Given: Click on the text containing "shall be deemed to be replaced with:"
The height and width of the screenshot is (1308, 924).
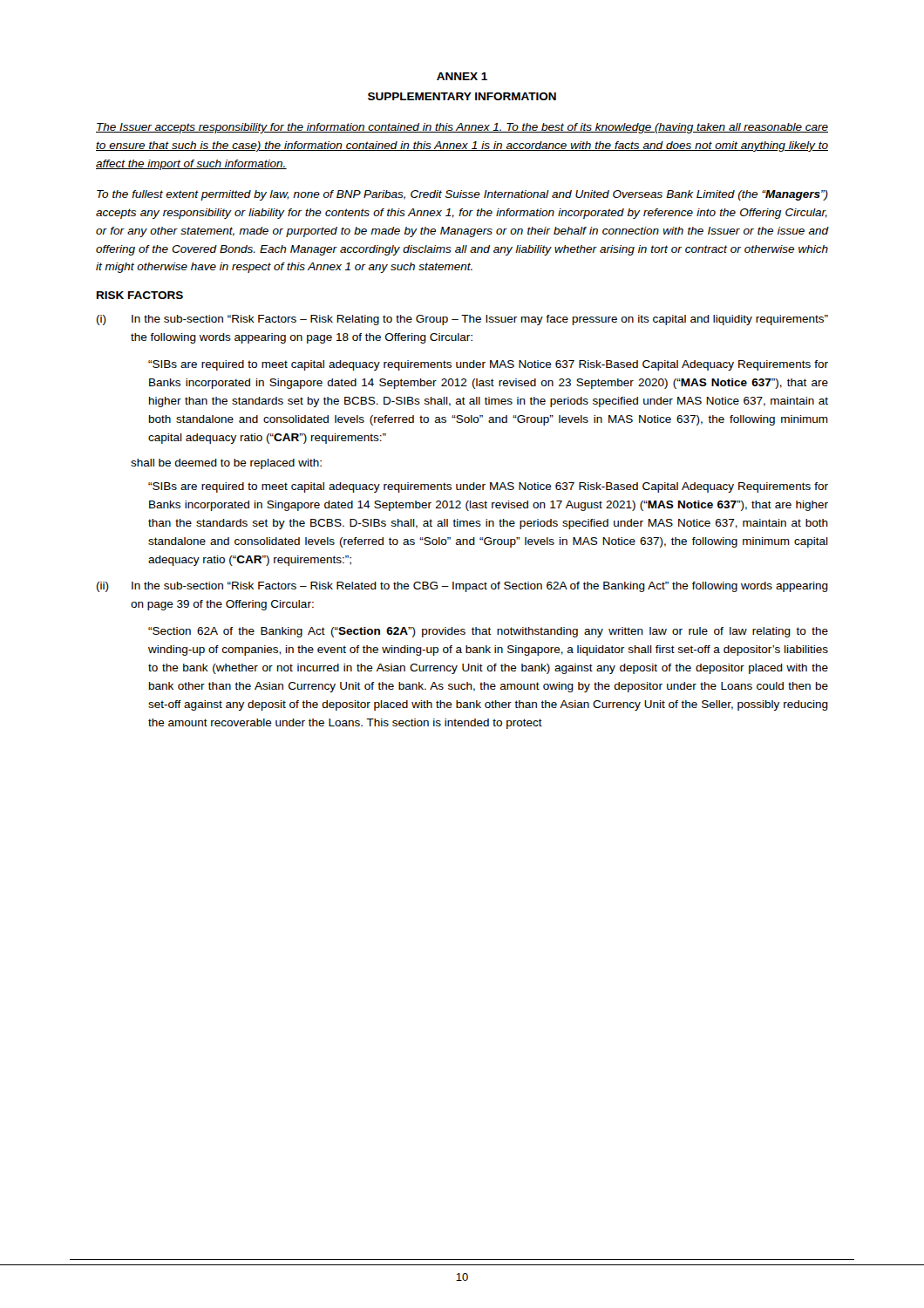Looking at the screenshot, I should click(227, 463).
